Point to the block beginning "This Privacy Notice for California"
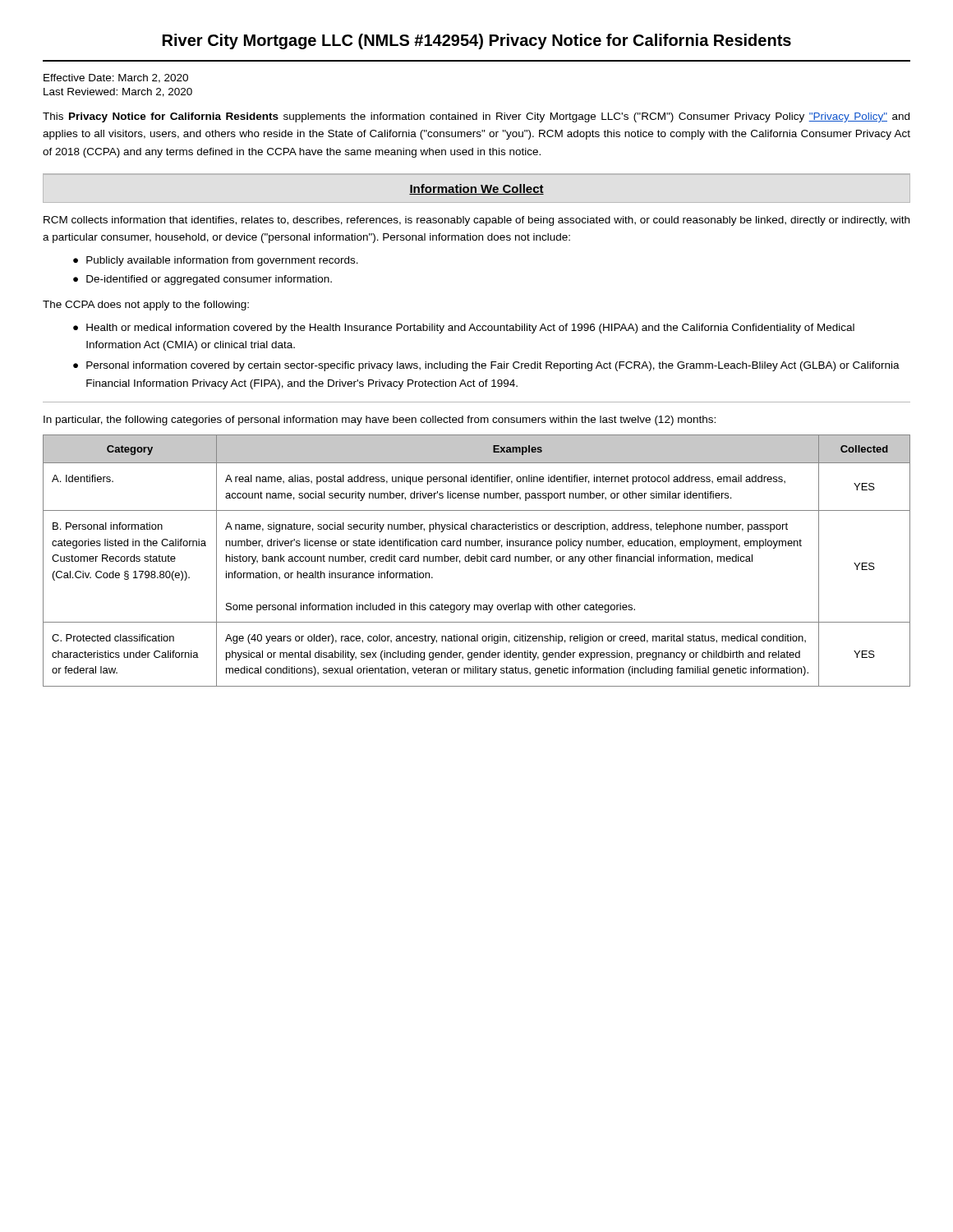This screenshot has height=1232, width=953. tap(476, 134)
